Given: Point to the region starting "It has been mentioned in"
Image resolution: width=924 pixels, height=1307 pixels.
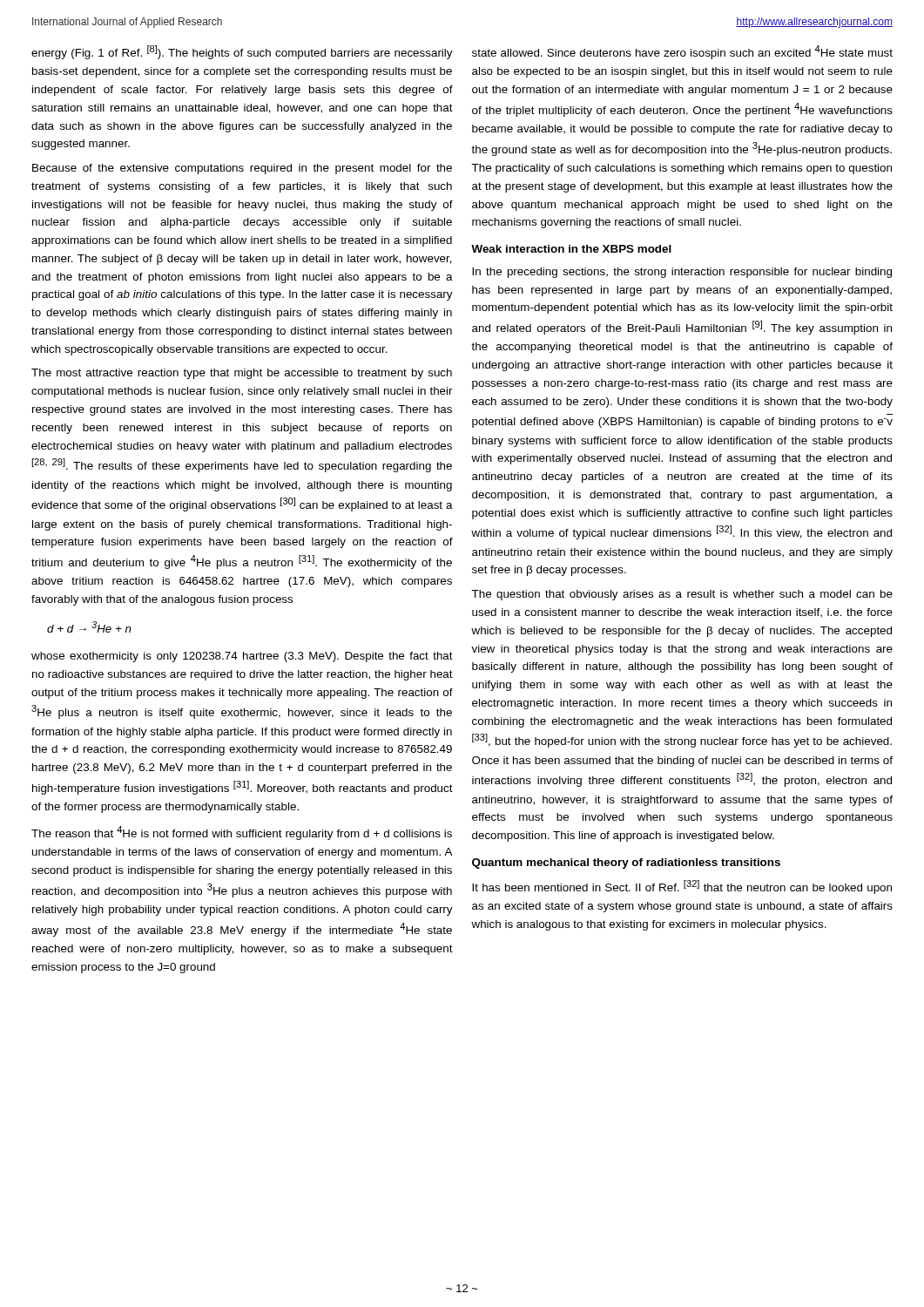Looking at the screenshot, I should 682,904.
